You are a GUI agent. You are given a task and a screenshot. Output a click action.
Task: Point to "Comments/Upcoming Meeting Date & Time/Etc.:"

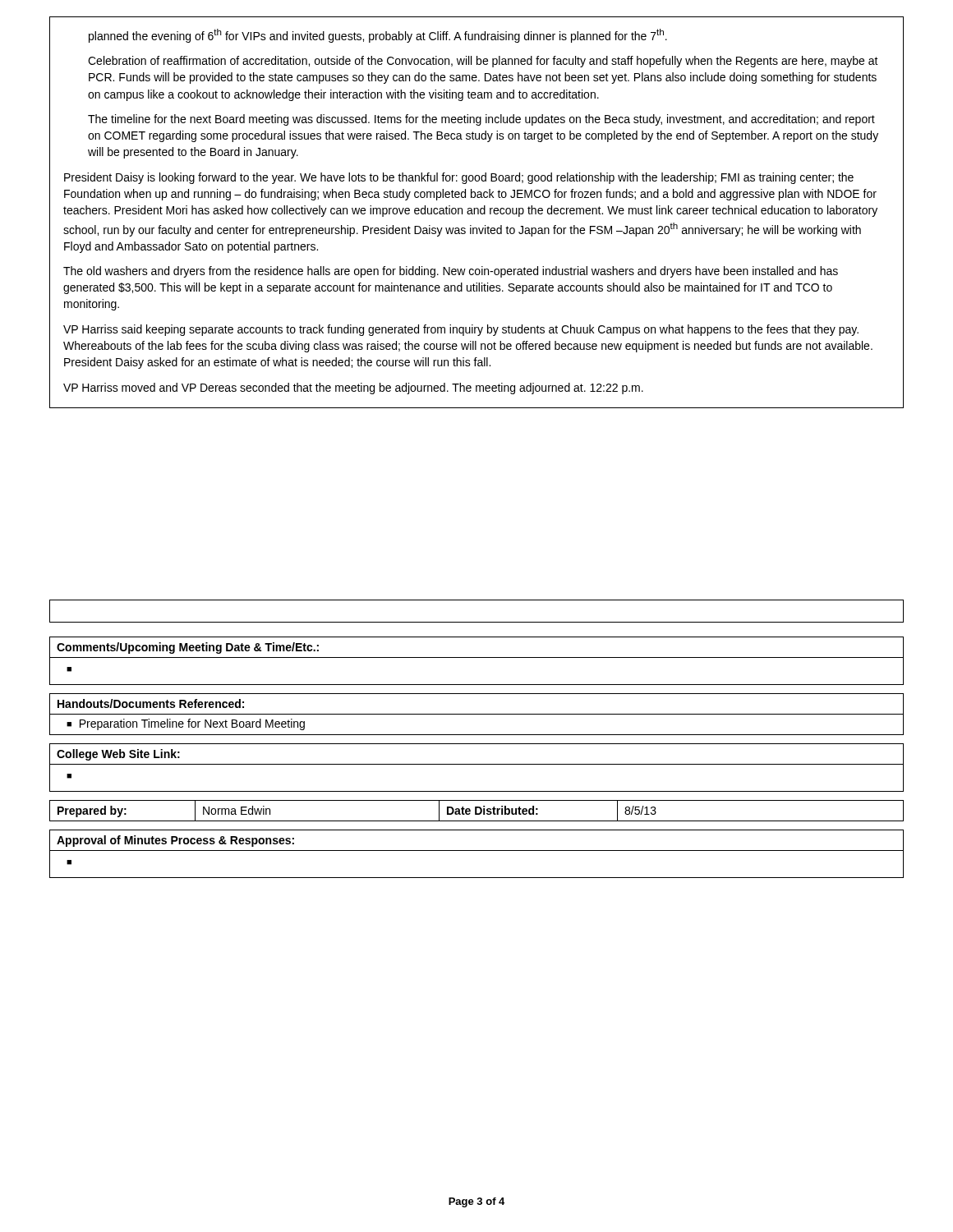click(x=188, y=647)
